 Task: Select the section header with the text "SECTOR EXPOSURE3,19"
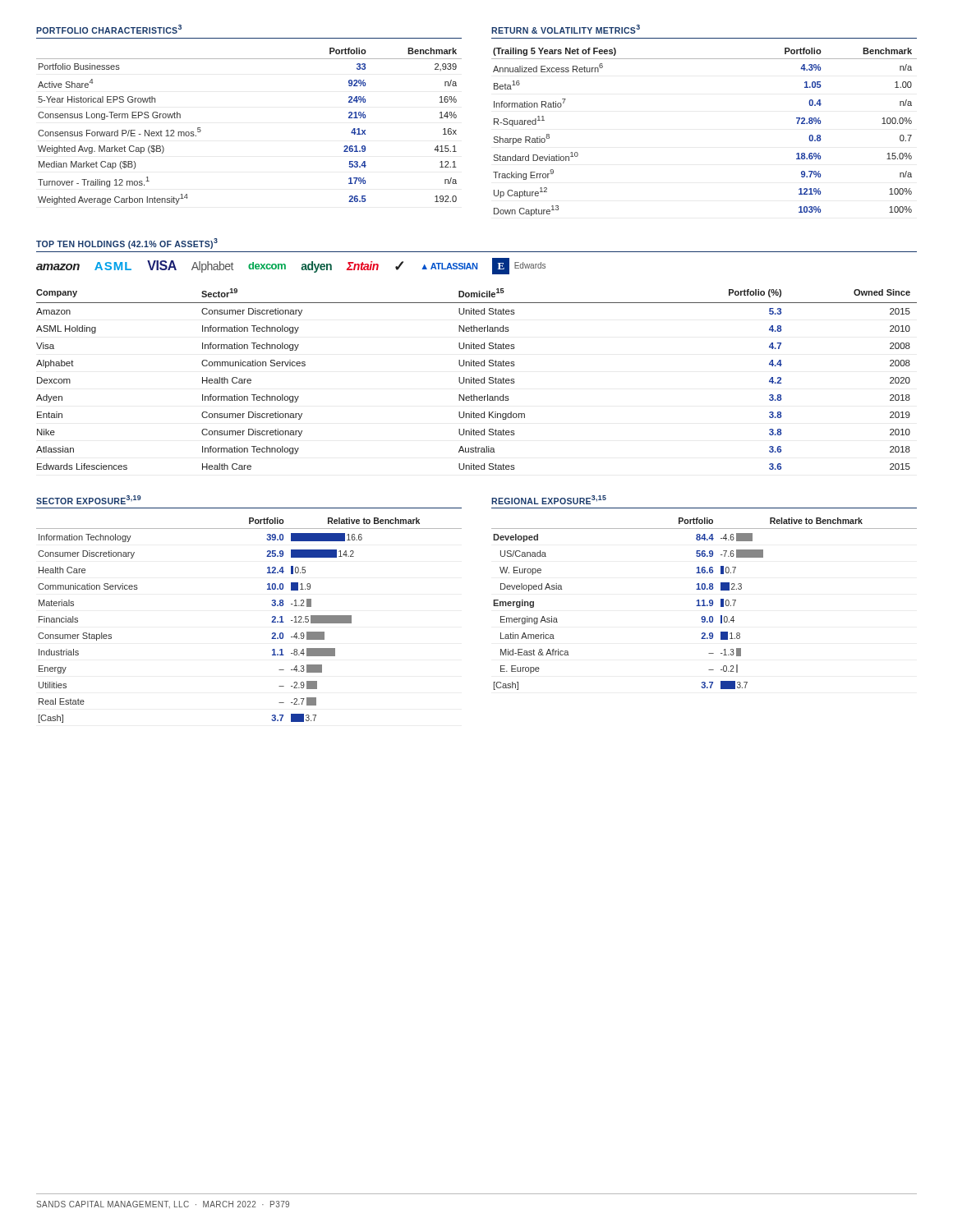tap(89, 499)
